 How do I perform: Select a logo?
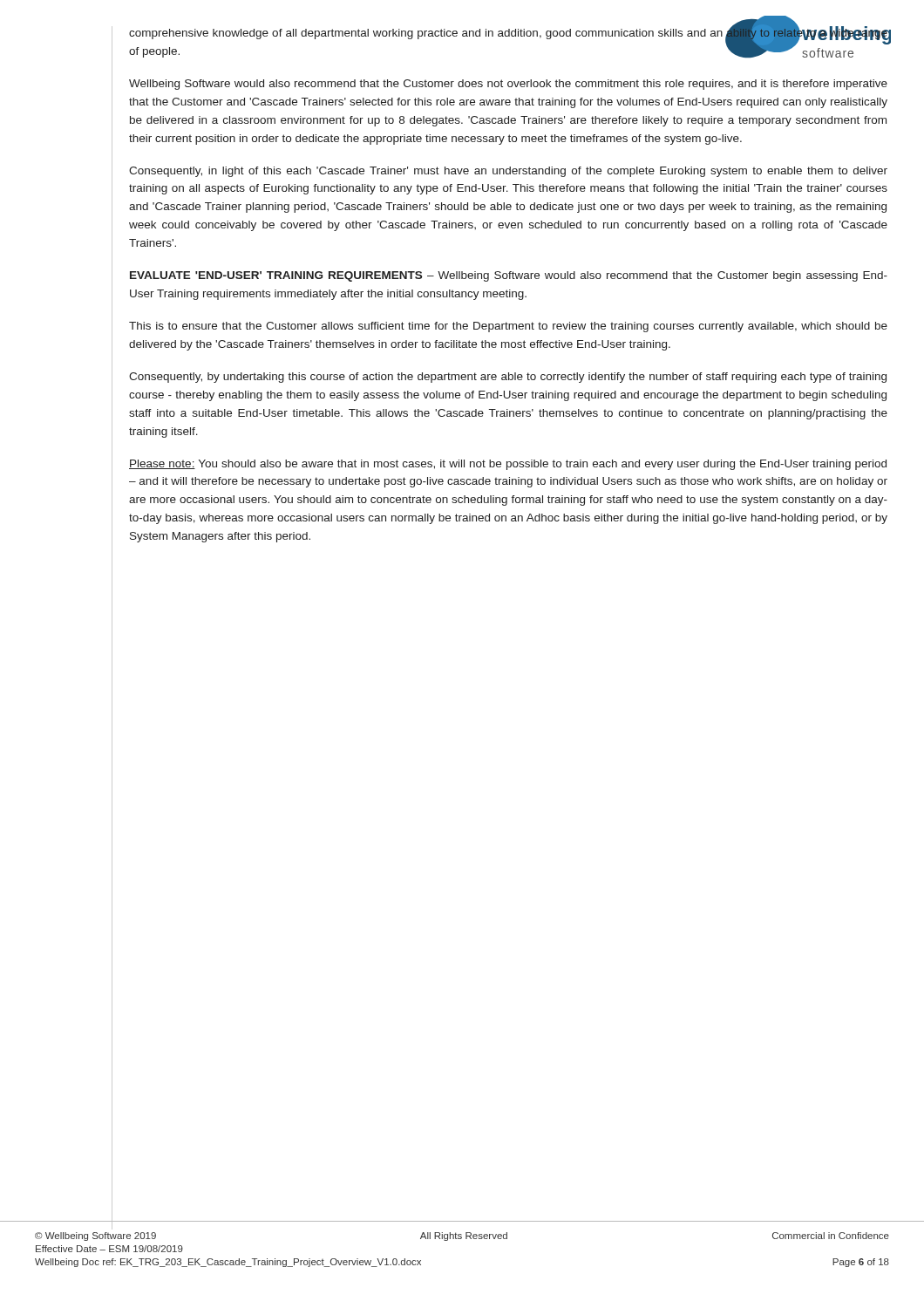(799, 45)
